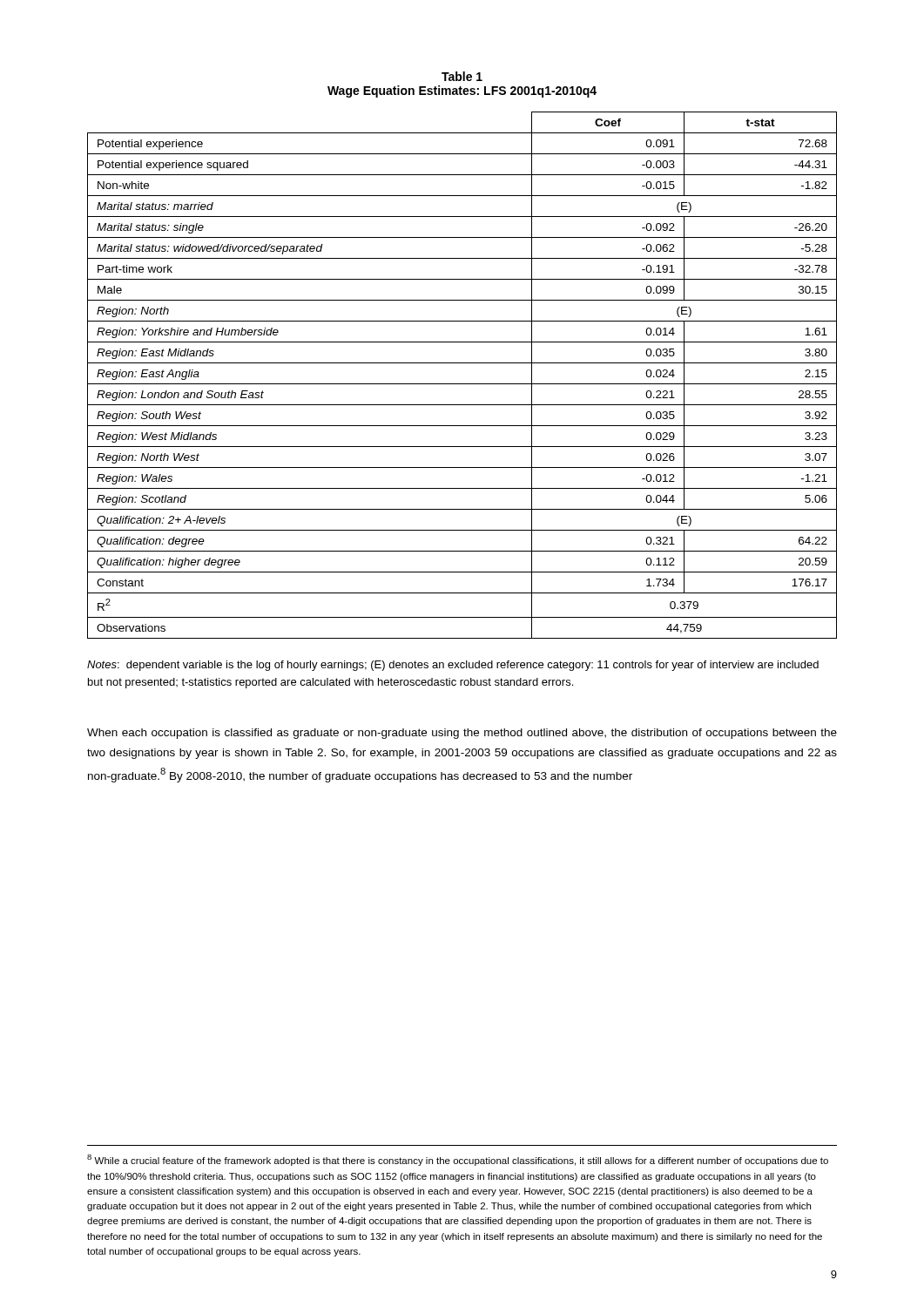The image size is (924, 1307).
Task: Find a table
Action: click(462, 375)
